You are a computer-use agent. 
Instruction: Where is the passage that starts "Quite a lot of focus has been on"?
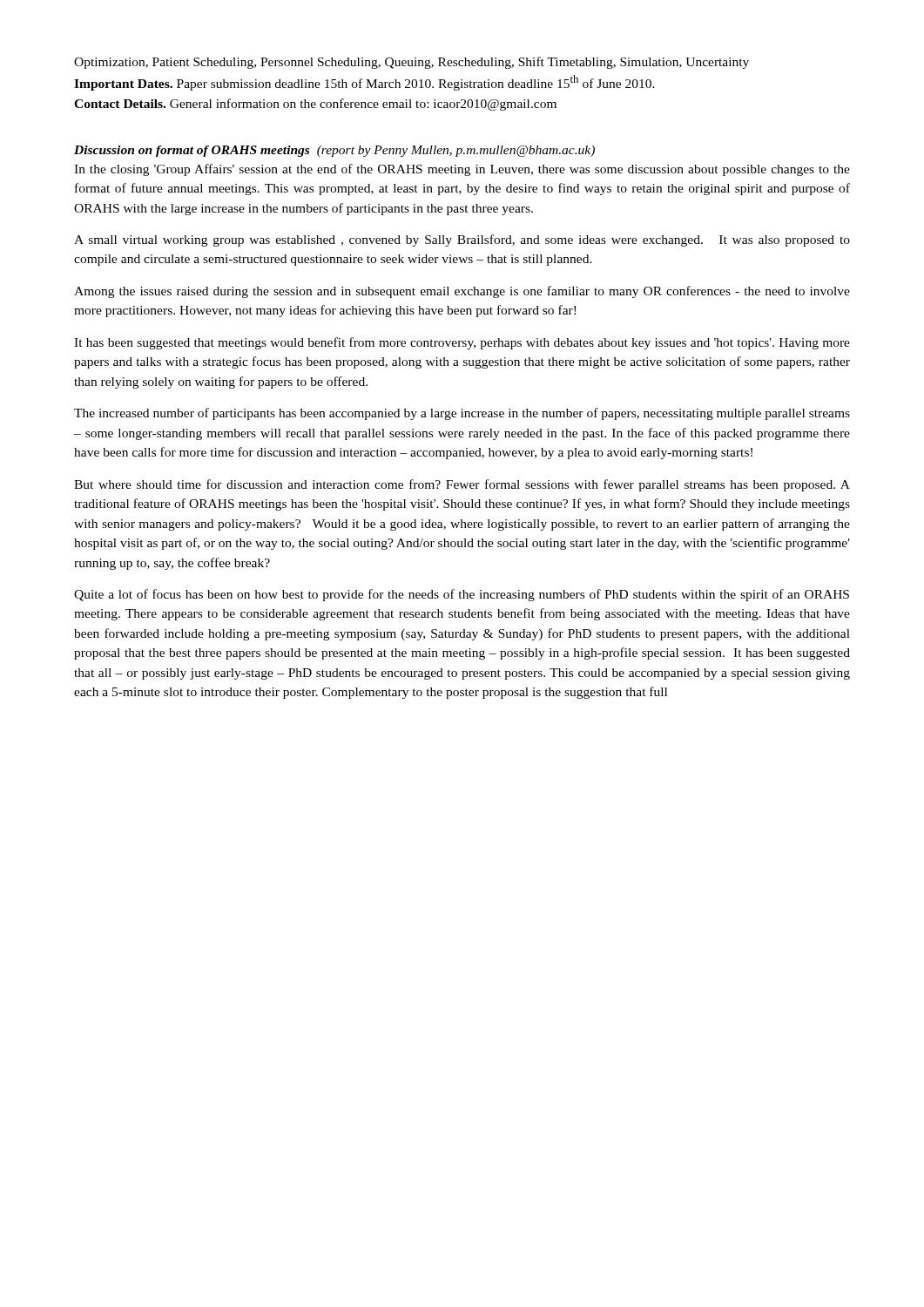pos(462,643)
